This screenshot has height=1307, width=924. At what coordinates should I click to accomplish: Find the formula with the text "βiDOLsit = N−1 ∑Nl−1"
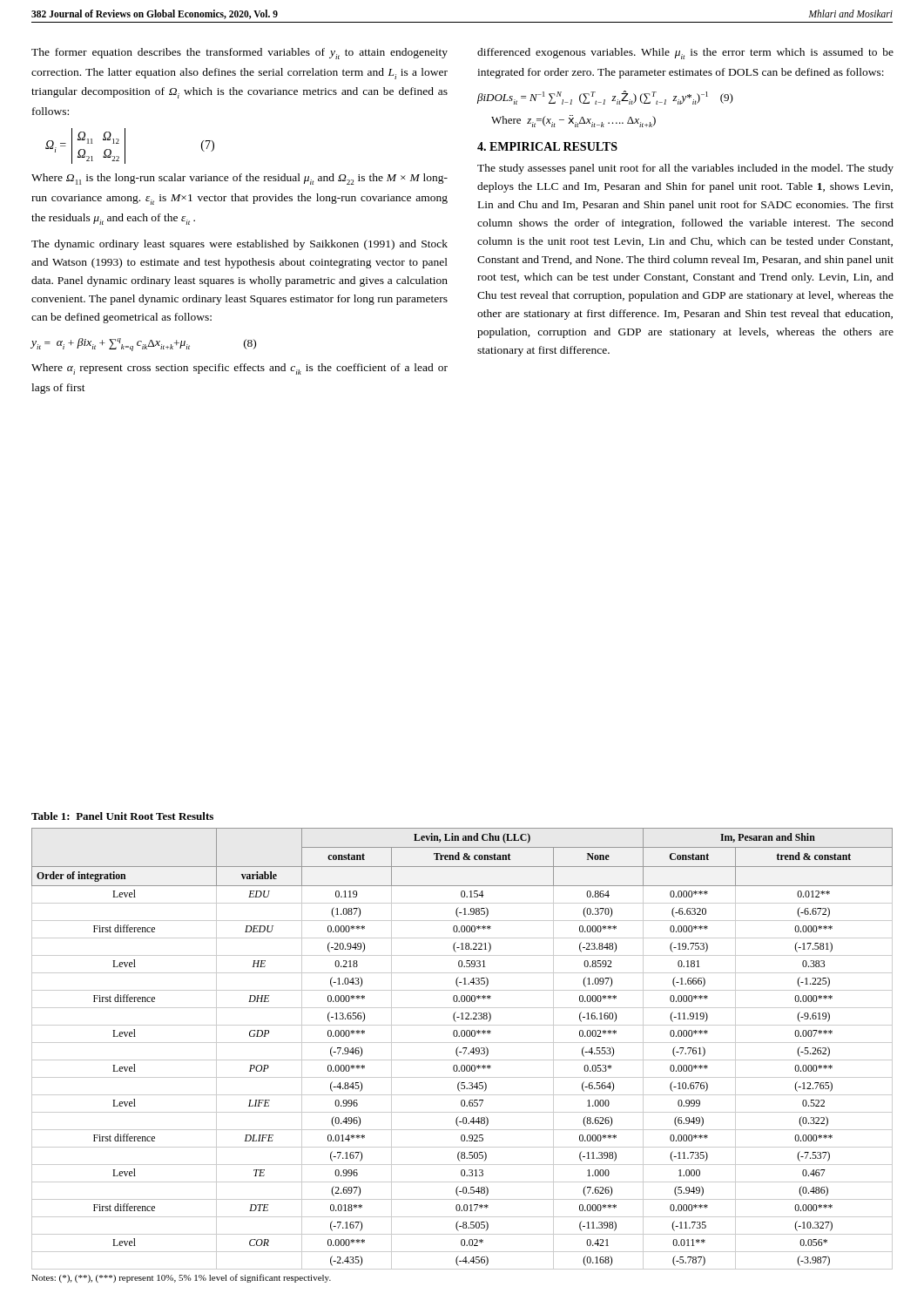tap(685, 98)
